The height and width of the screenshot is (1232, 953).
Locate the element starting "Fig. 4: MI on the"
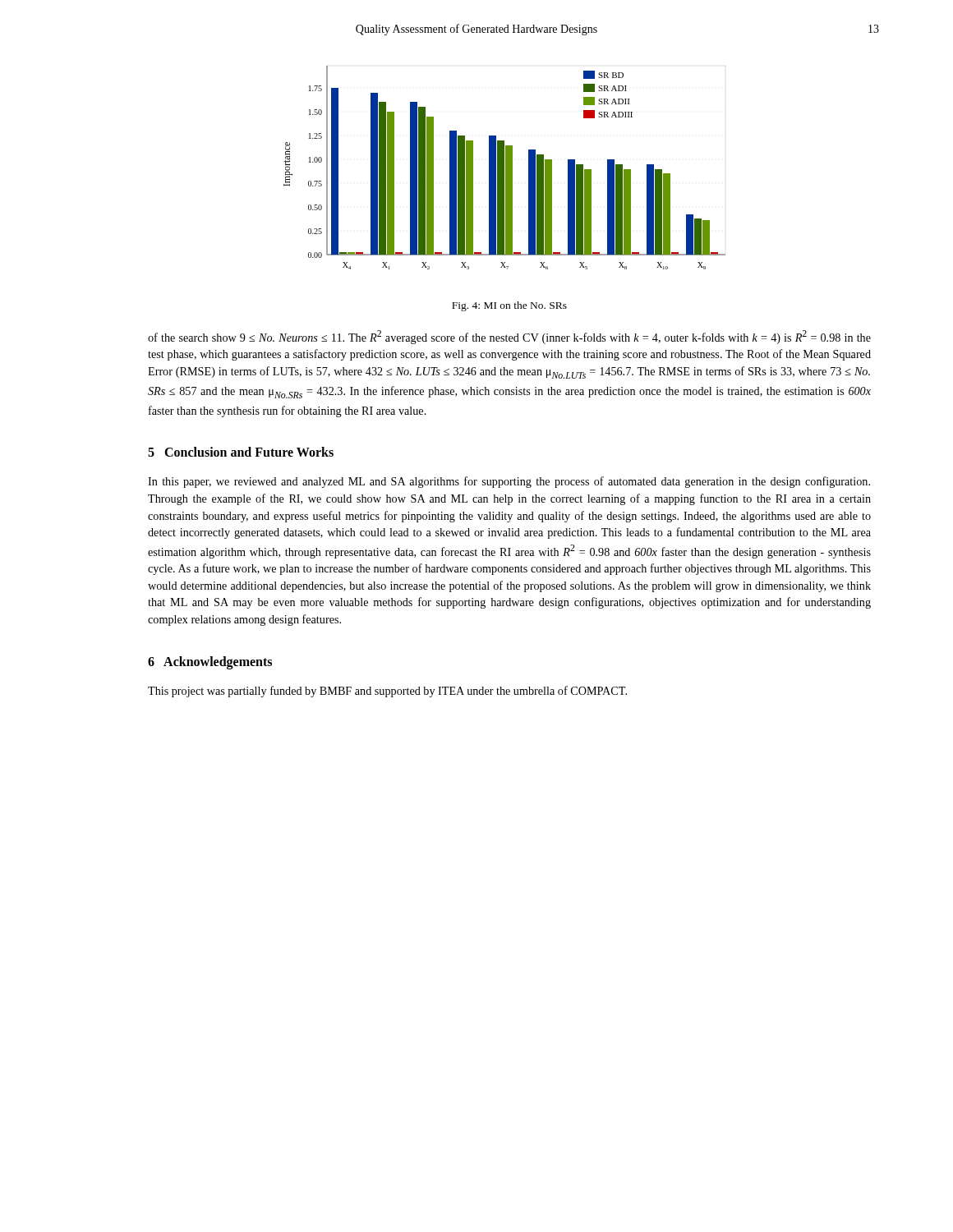tap(509, 305)
